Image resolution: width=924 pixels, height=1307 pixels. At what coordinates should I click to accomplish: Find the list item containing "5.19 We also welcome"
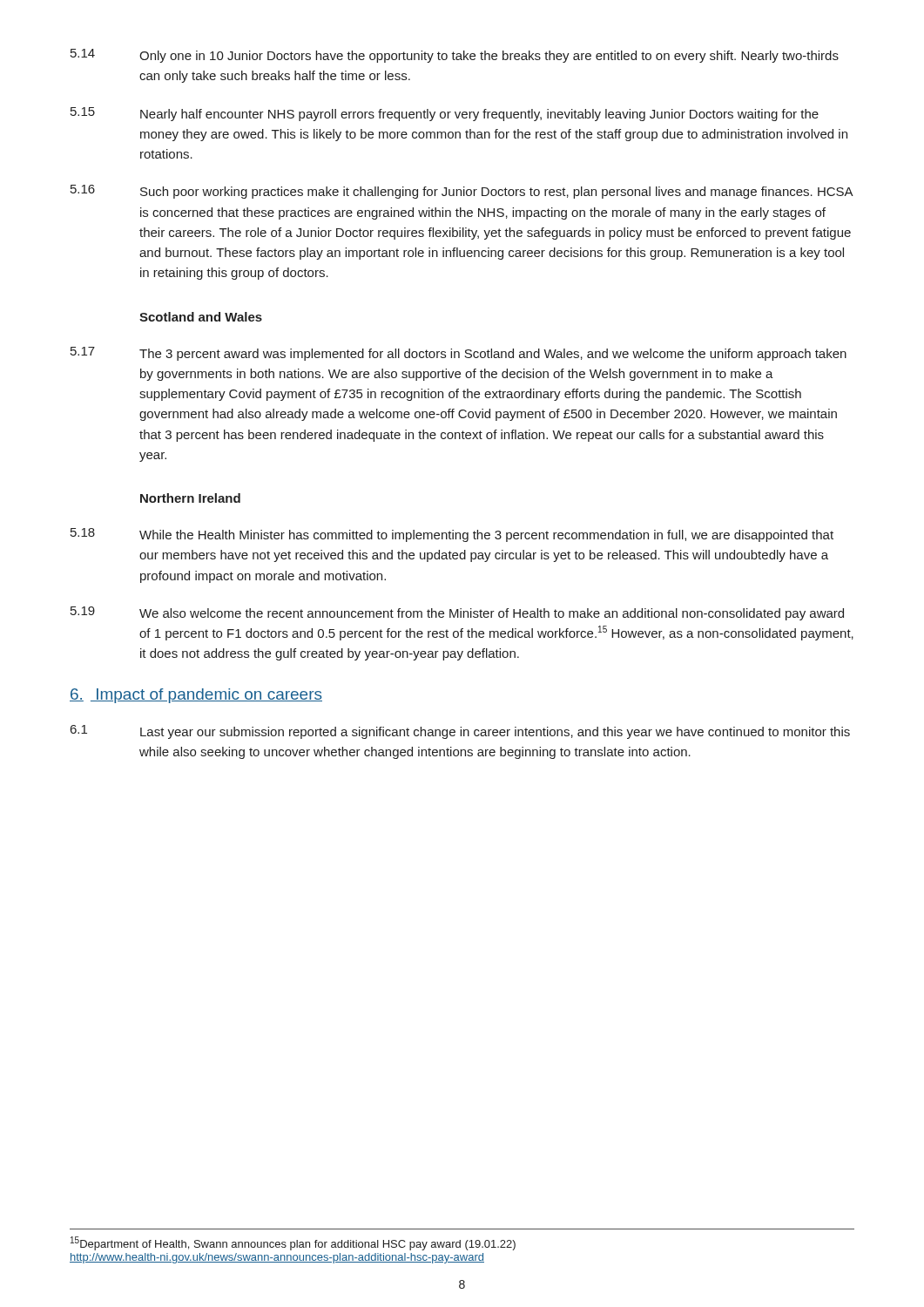click(x=462, y=633)
